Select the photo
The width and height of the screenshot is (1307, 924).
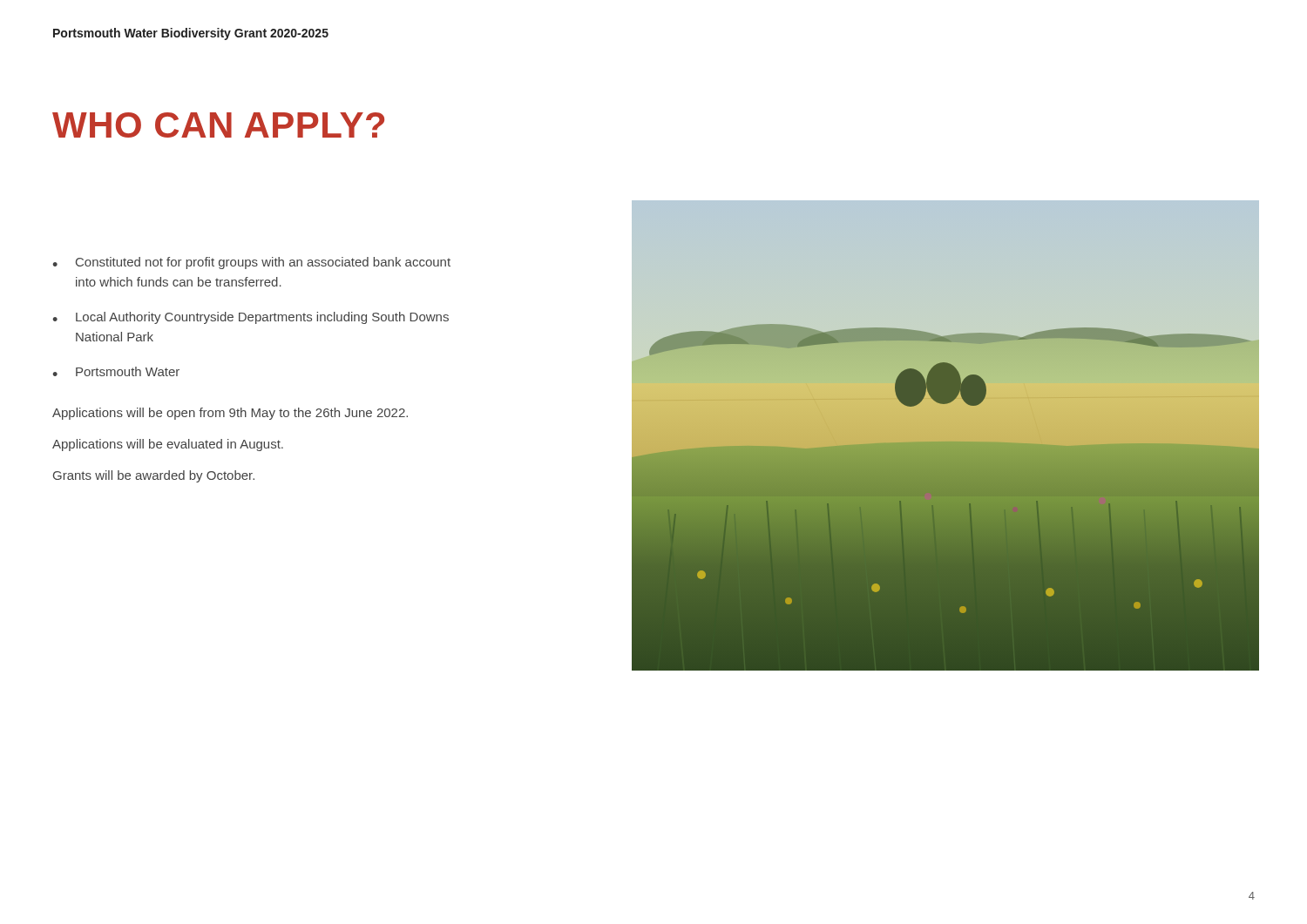[945, 435]
